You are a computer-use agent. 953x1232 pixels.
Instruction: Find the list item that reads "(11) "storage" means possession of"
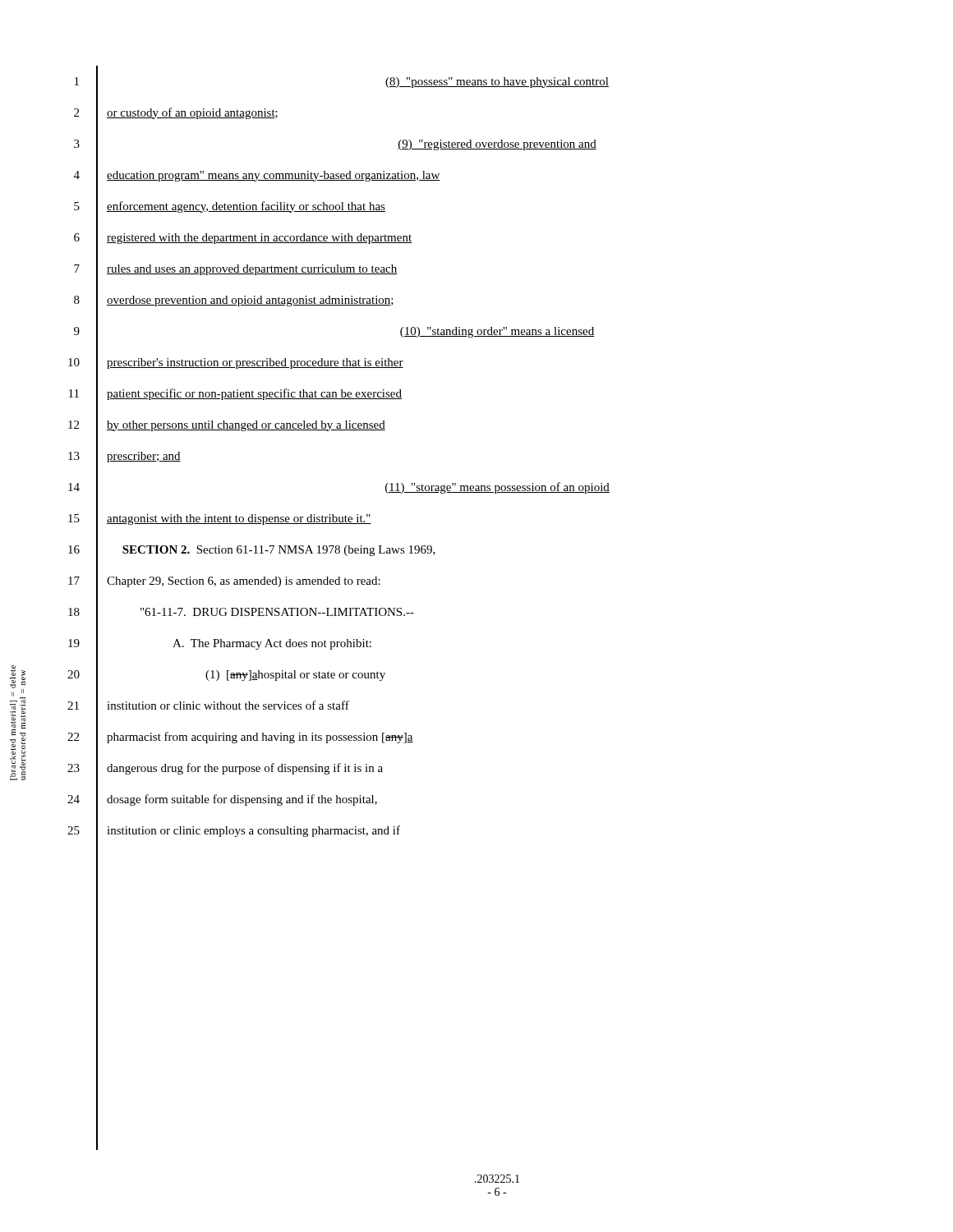[497, 487]
